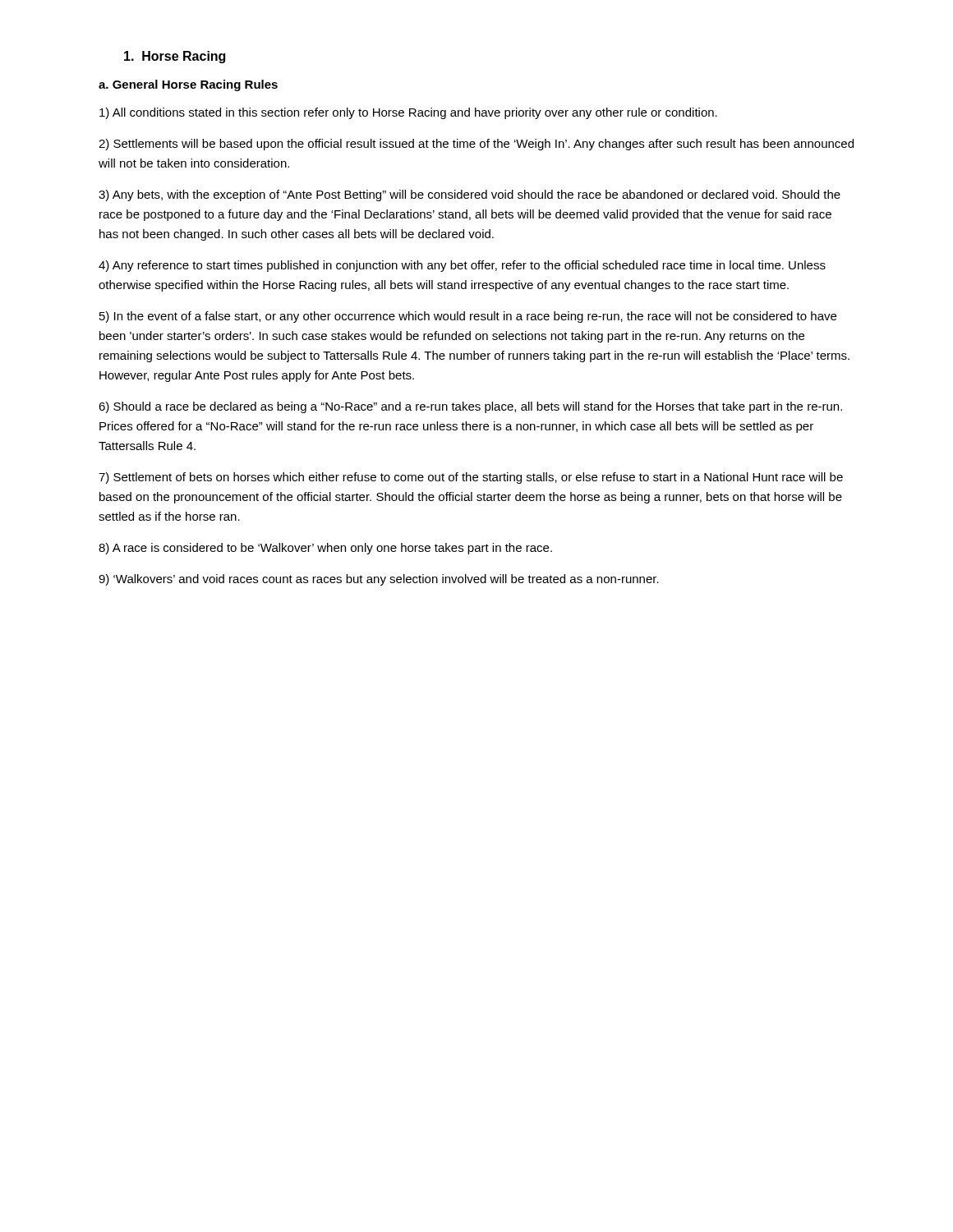Image resolution: width=953 pixels, height=1232 pixels.
Task: Locate the text block containing "3) Any bets,"
Action: tap(470, 214)
